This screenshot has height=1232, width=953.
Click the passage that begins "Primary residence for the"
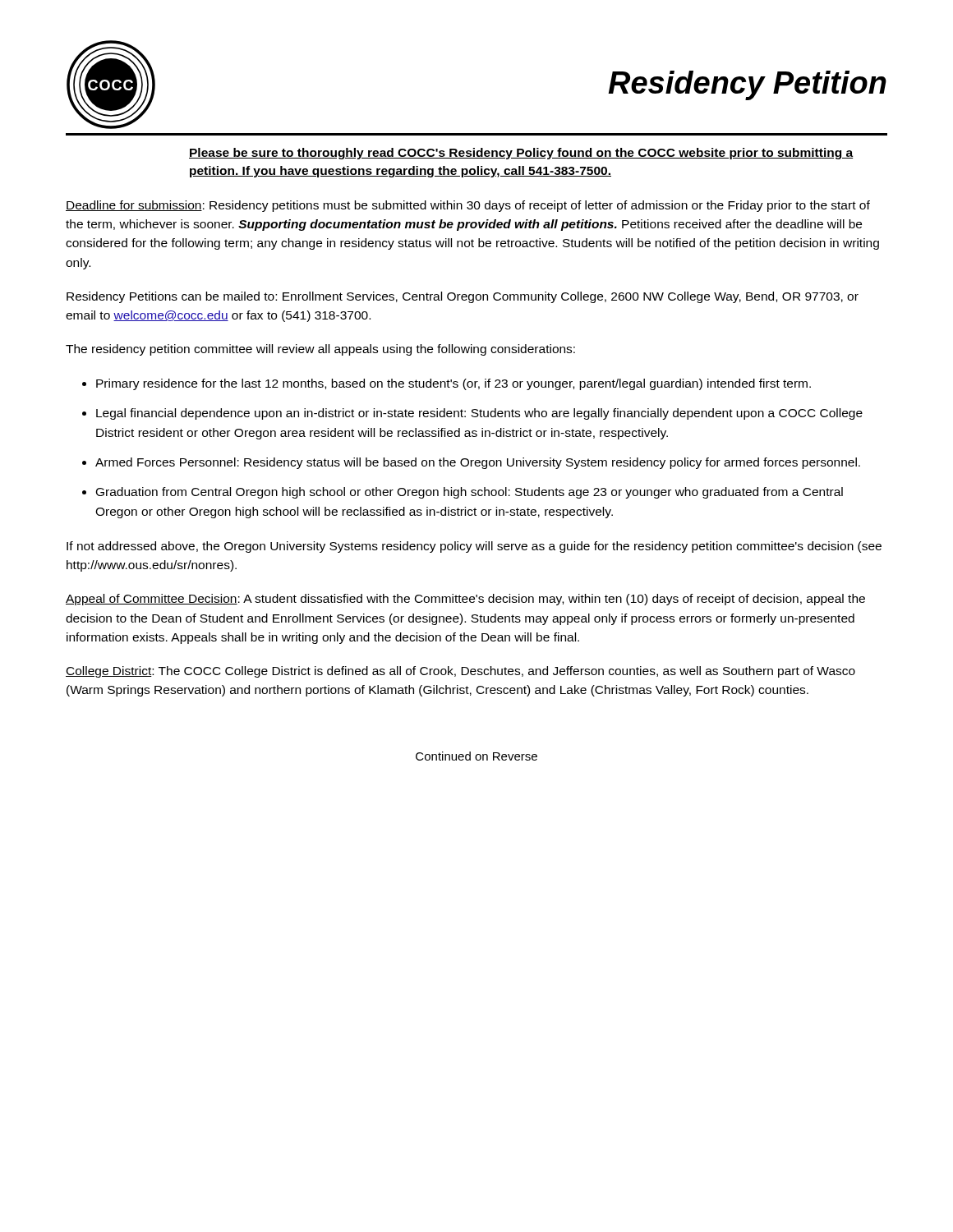pyautogui.click(x=454, y=383)
